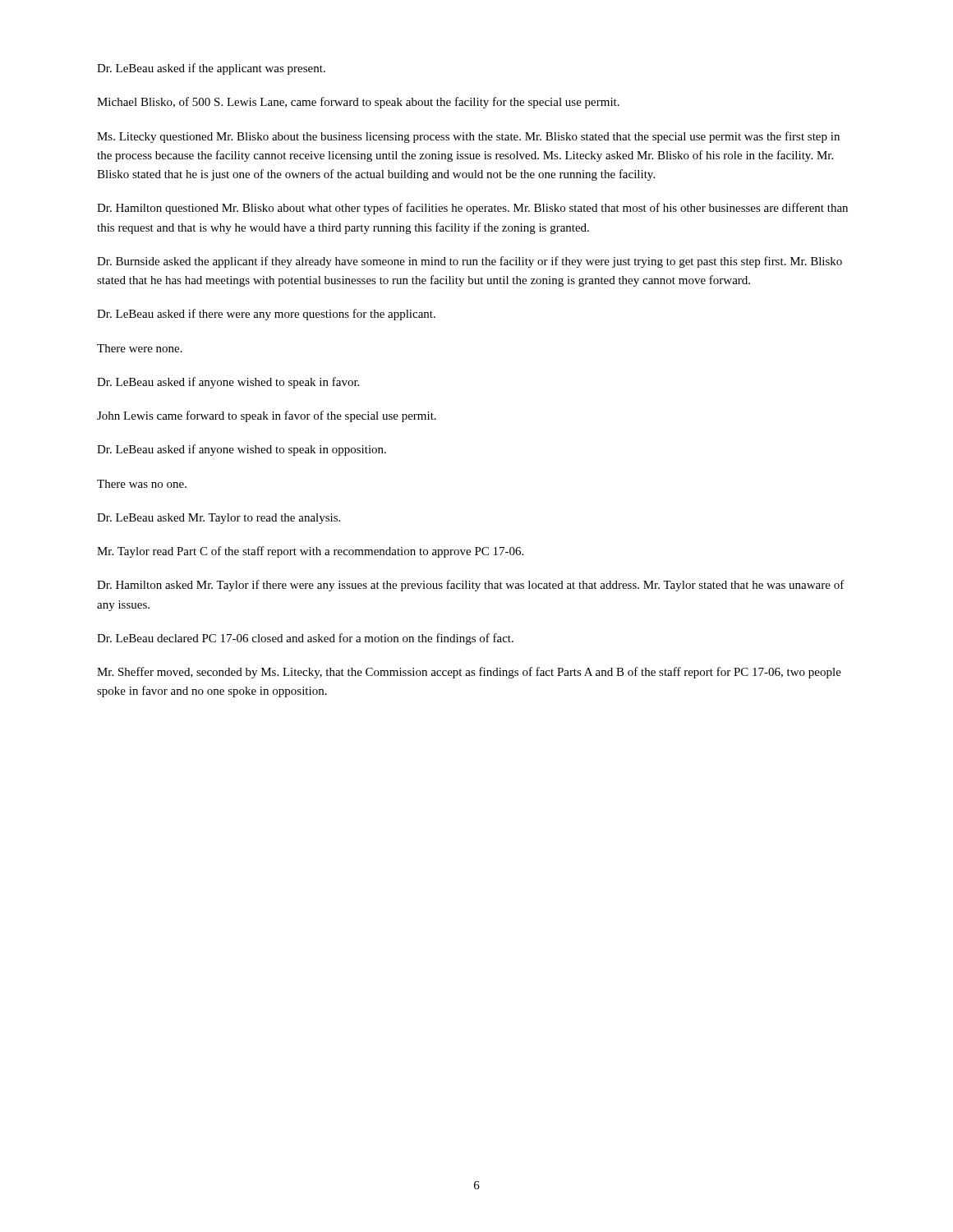Click the passage that begins "Dr. LeBeau asked Mr."
This screenshot has height=1232, width=953.
click(219, 517)
